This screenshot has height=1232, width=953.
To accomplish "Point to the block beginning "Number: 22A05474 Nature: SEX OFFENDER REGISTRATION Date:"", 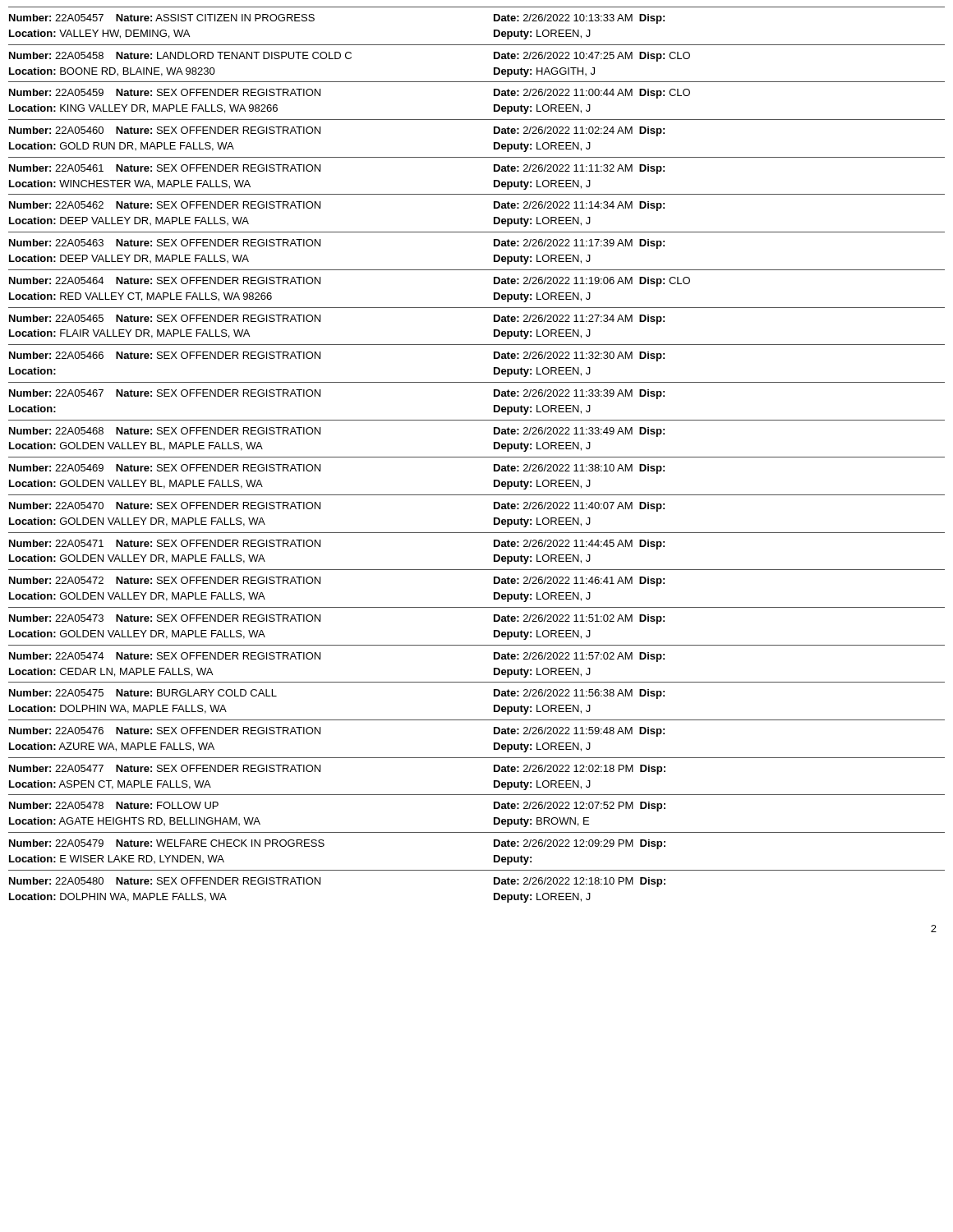I will tap(58, 657).
